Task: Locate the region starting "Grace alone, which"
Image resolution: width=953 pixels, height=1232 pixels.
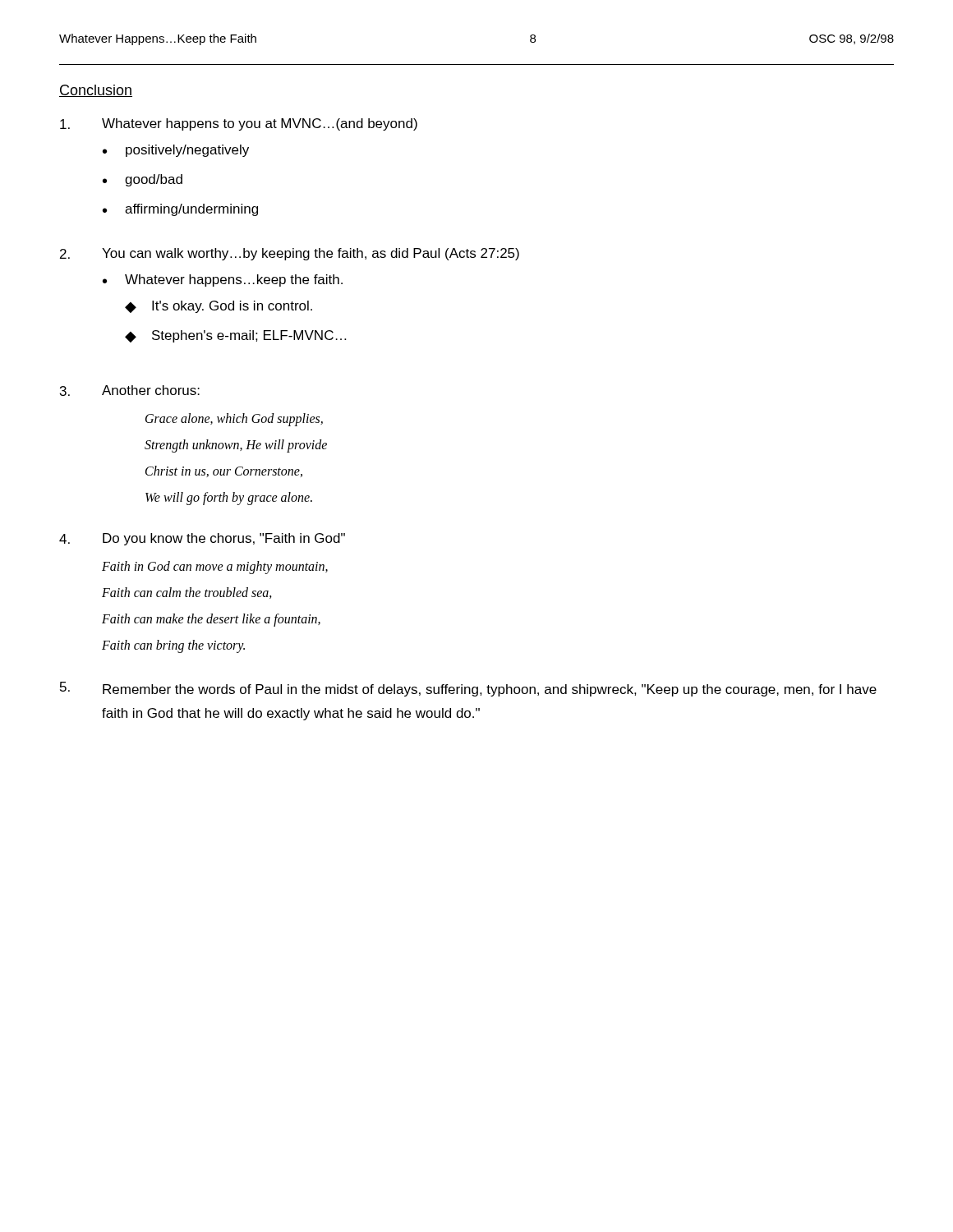Action: tap(234, 420)
